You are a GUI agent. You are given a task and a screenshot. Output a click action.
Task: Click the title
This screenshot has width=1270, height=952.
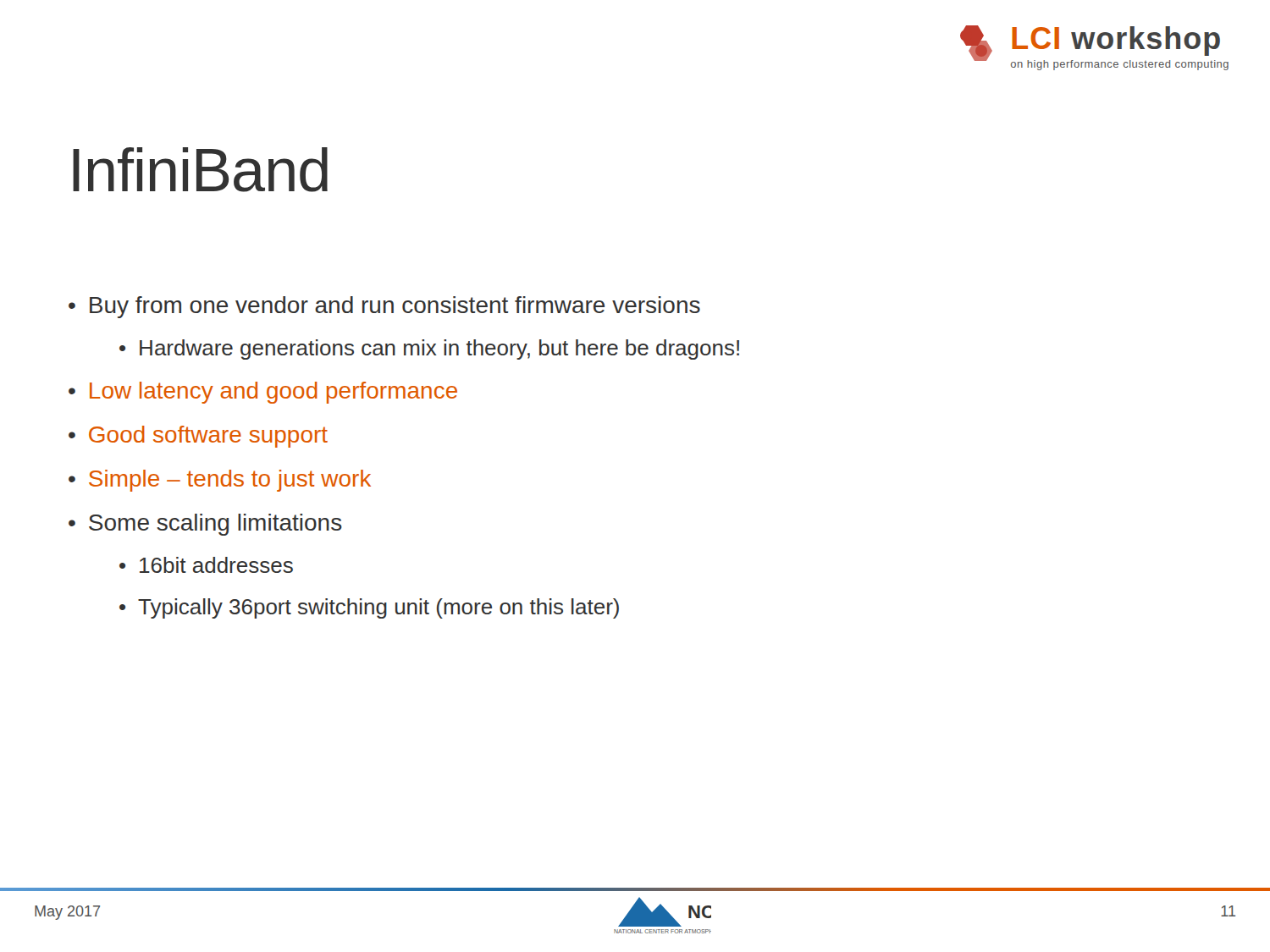coord(199,170)
